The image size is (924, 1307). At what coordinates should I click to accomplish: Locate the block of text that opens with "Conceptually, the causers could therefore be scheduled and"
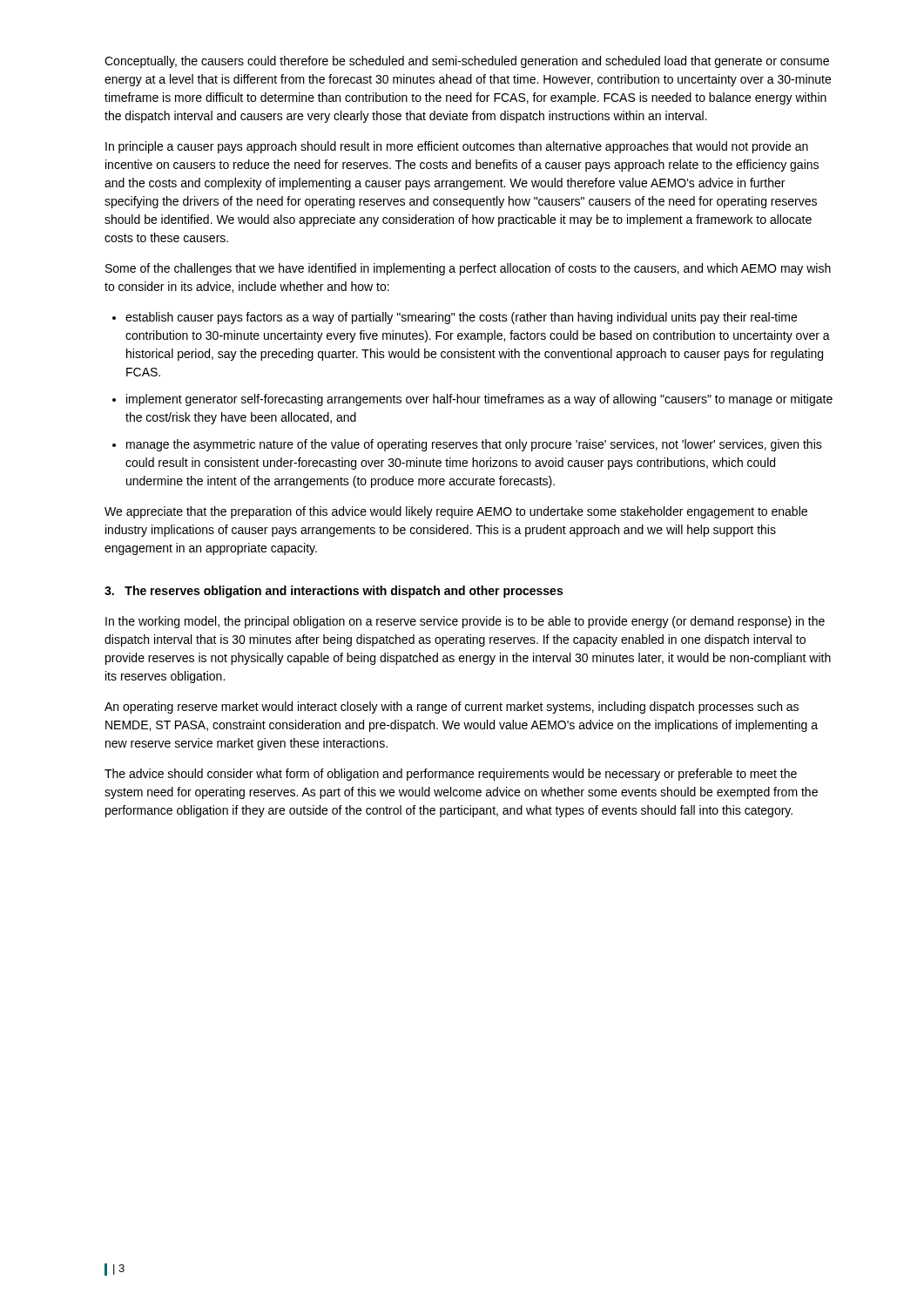coord(471,89)
